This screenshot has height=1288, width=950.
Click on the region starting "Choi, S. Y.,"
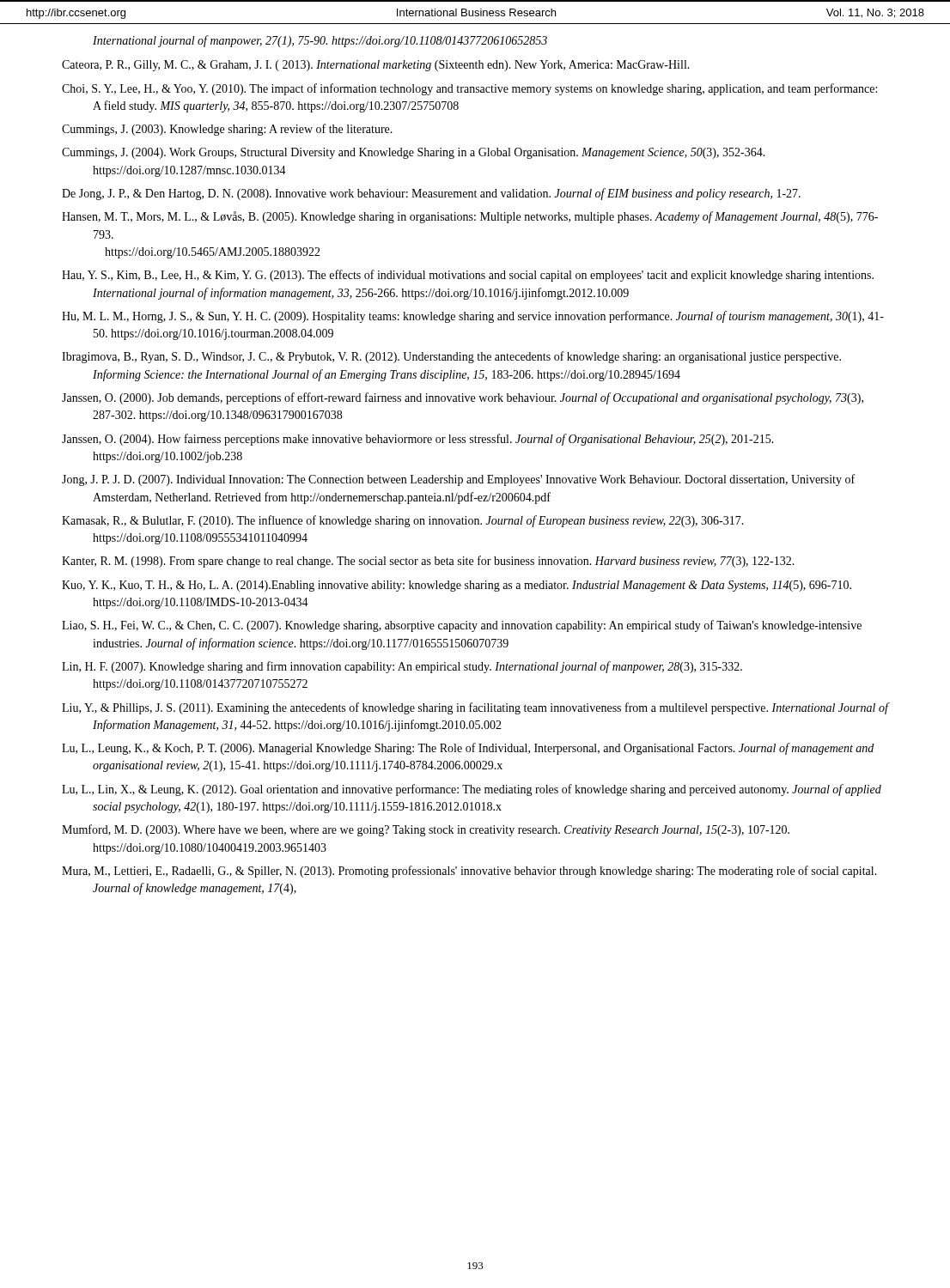(x=470, y=97)
